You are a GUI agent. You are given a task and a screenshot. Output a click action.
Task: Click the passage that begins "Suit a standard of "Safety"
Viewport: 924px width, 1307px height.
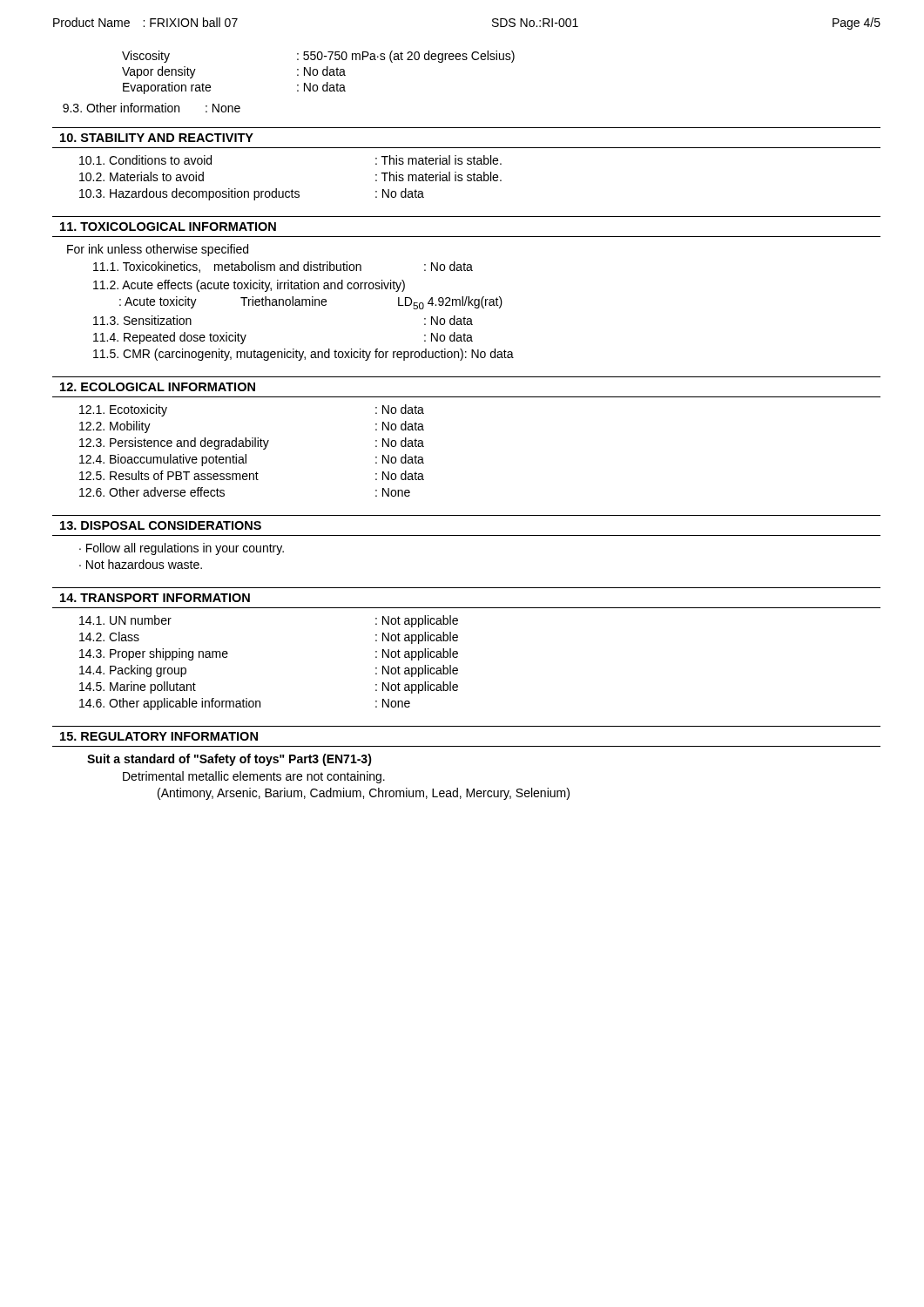(229, 759)
